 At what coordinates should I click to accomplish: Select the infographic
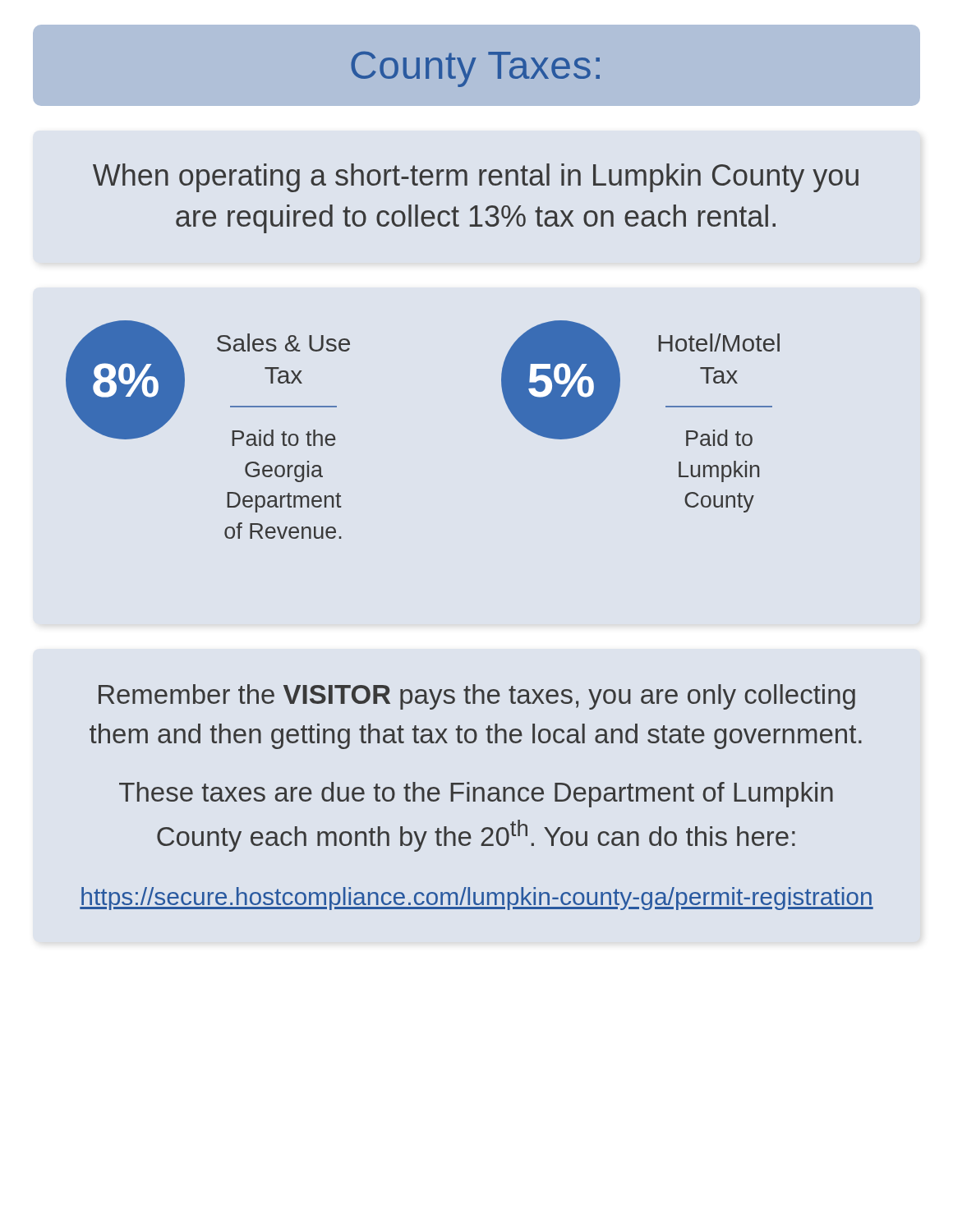point(476,456)
